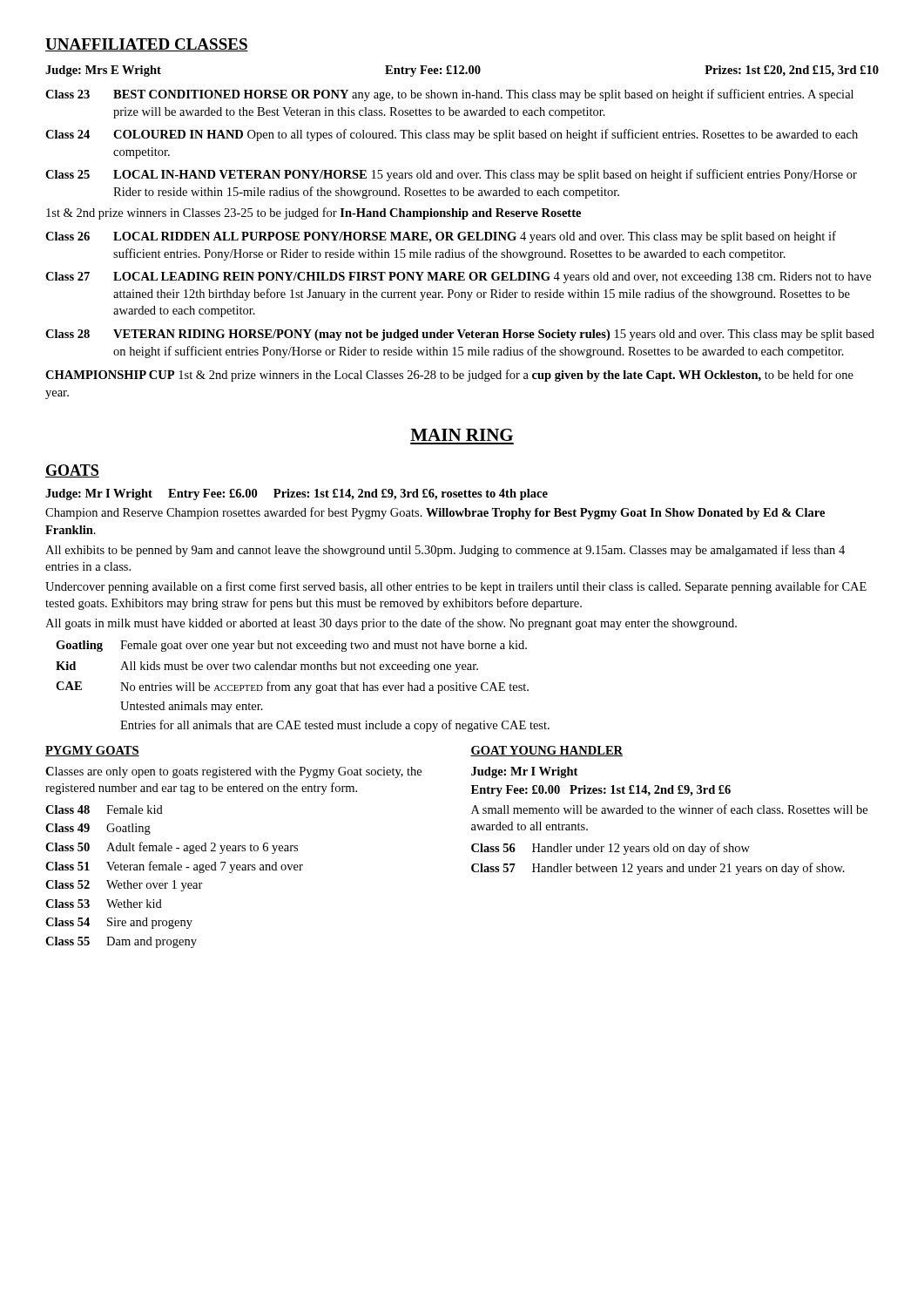Viewport: 924px width, 1307px height.
Task: Select the block starting "Class 56 Handler under 12 years old"
Action: click(610, 848)
